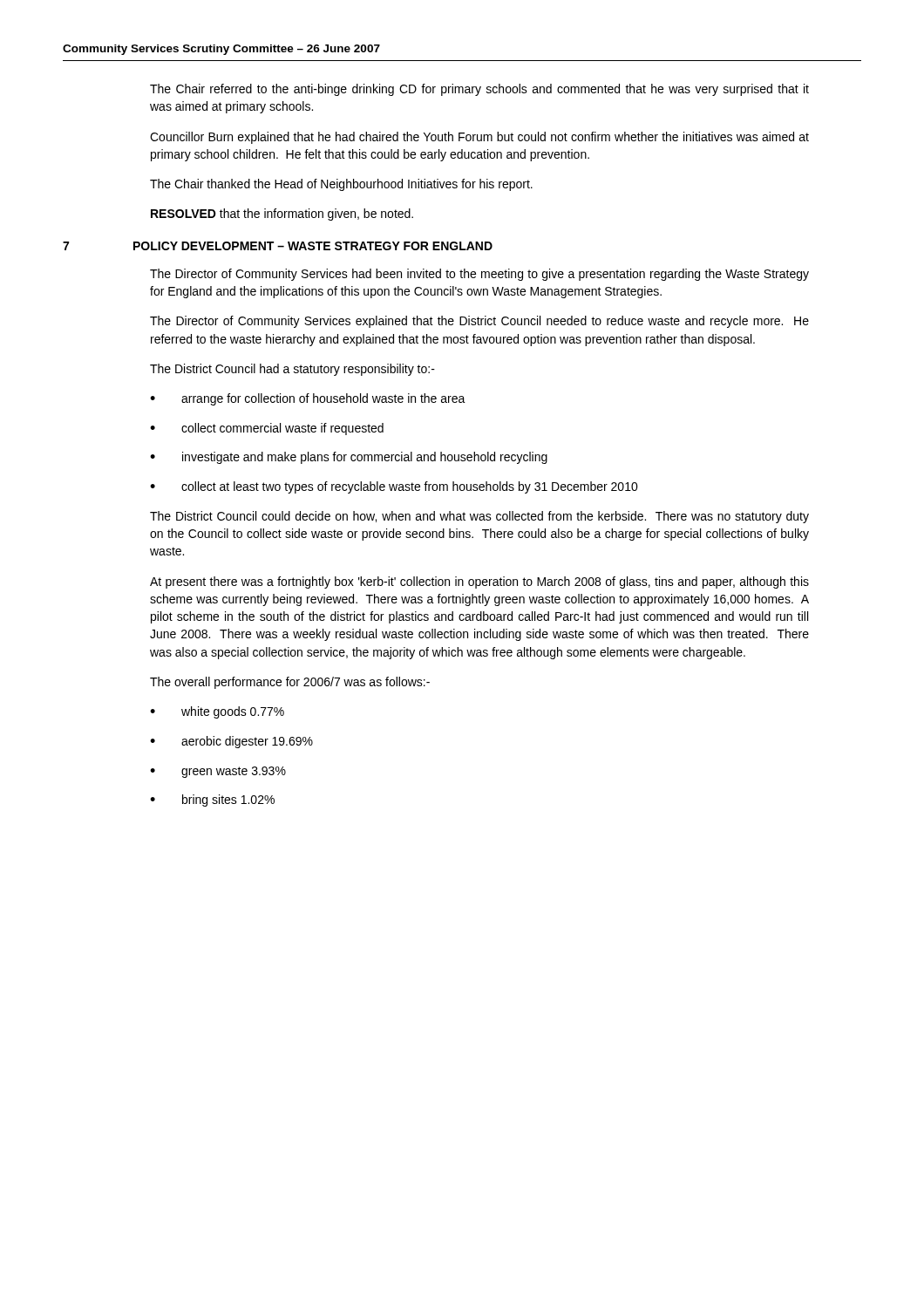
Task: Click on the text block starting "• aerobic digester"
Action: point(231,742)
